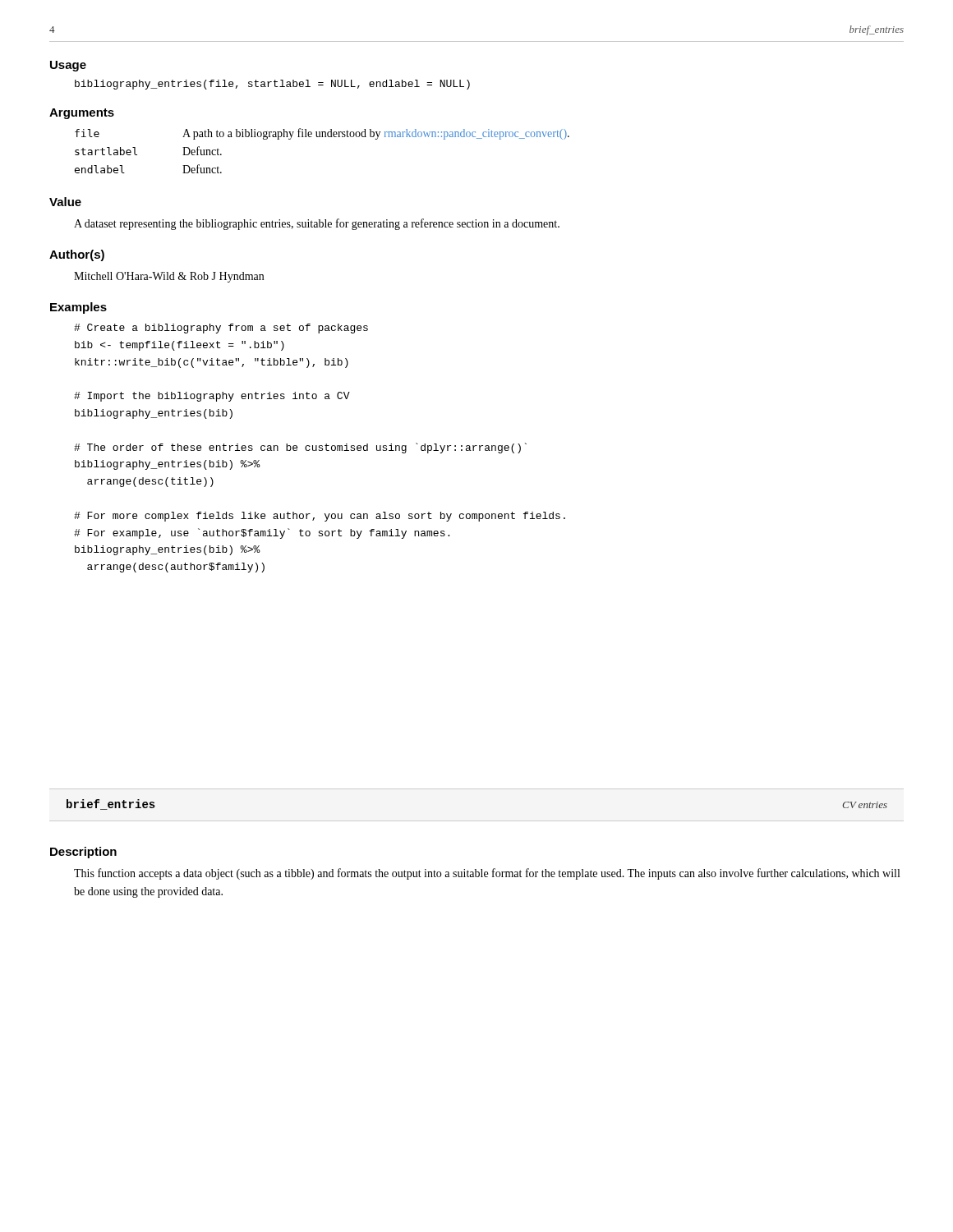Select the region starting "Create a bibliography from a set"
This screenshot has width=953, height=1232.
click(489, 448)
